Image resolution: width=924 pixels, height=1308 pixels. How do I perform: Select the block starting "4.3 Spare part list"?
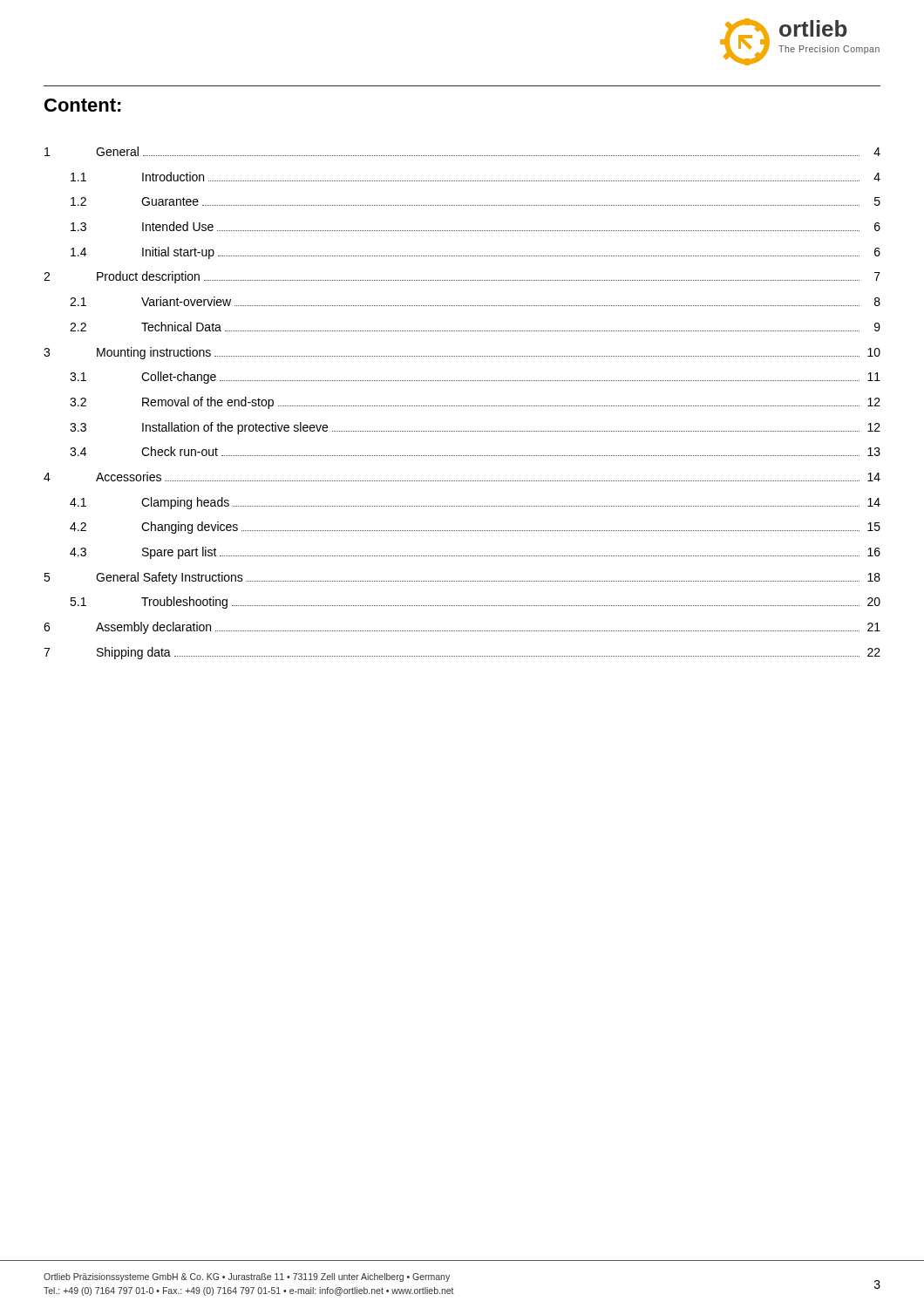[462, 552]
